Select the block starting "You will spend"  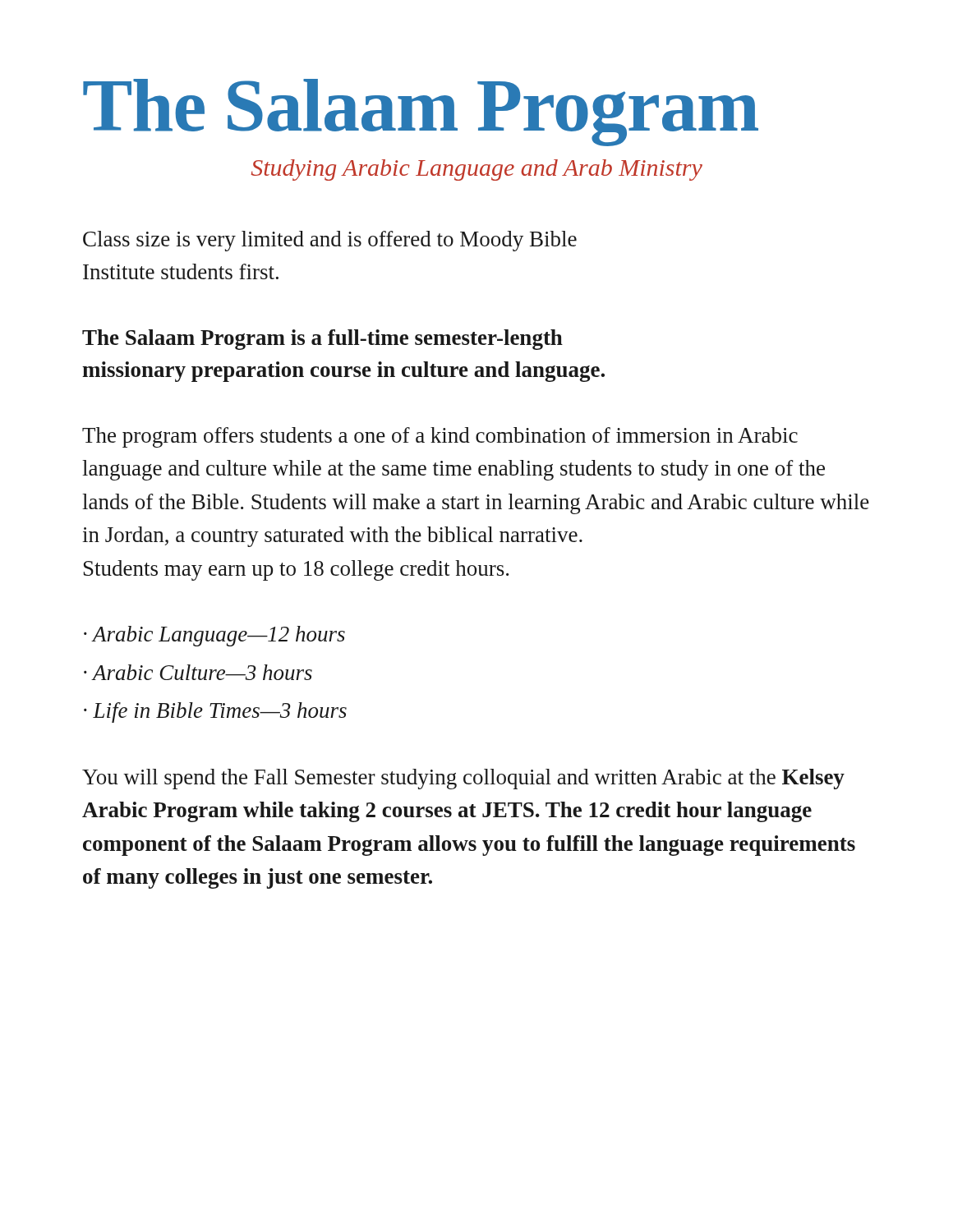tap(469, 827)
